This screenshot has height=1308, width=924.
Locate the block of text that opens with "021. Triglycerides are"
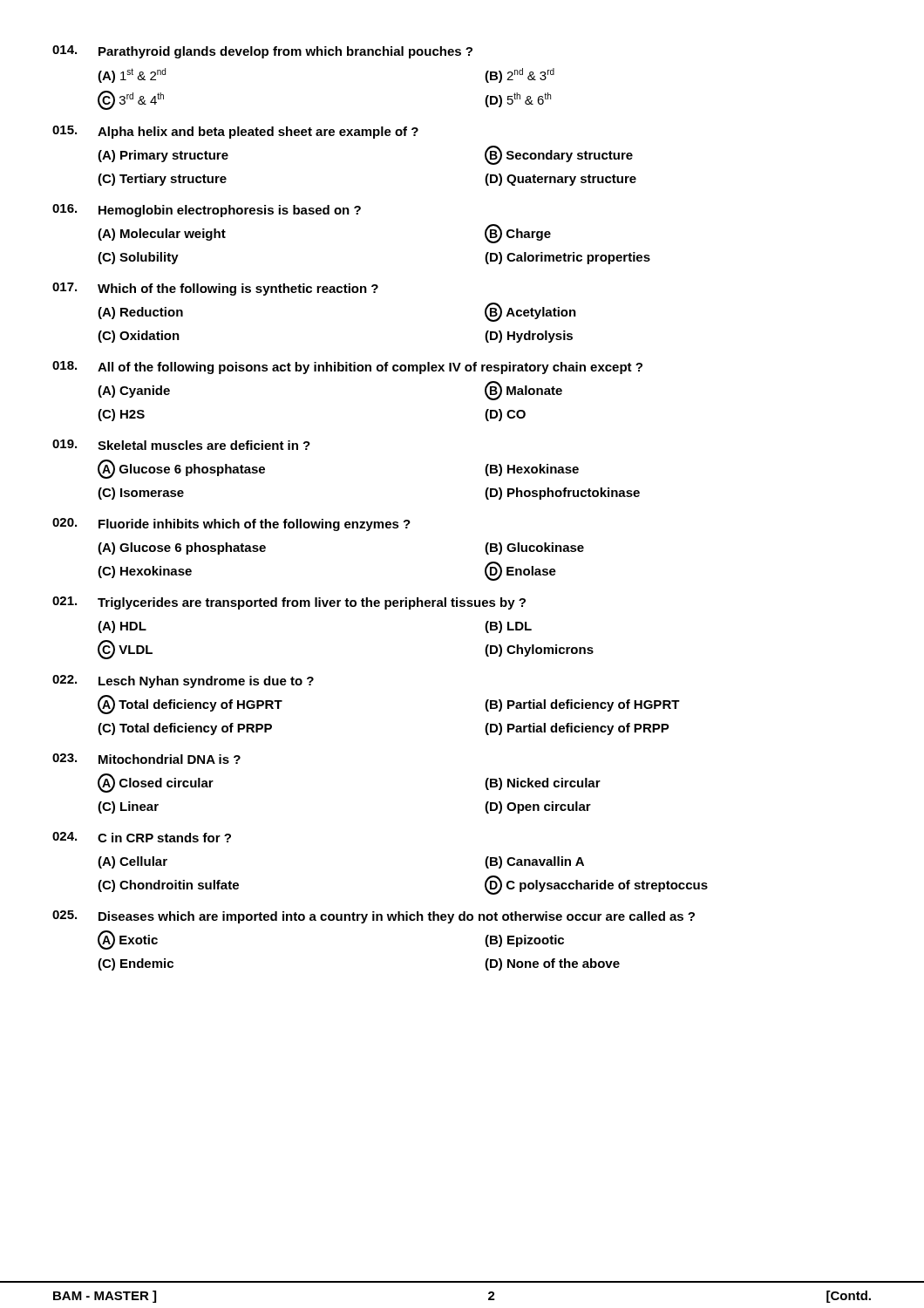pyautogui.click(x=289, y=603)
